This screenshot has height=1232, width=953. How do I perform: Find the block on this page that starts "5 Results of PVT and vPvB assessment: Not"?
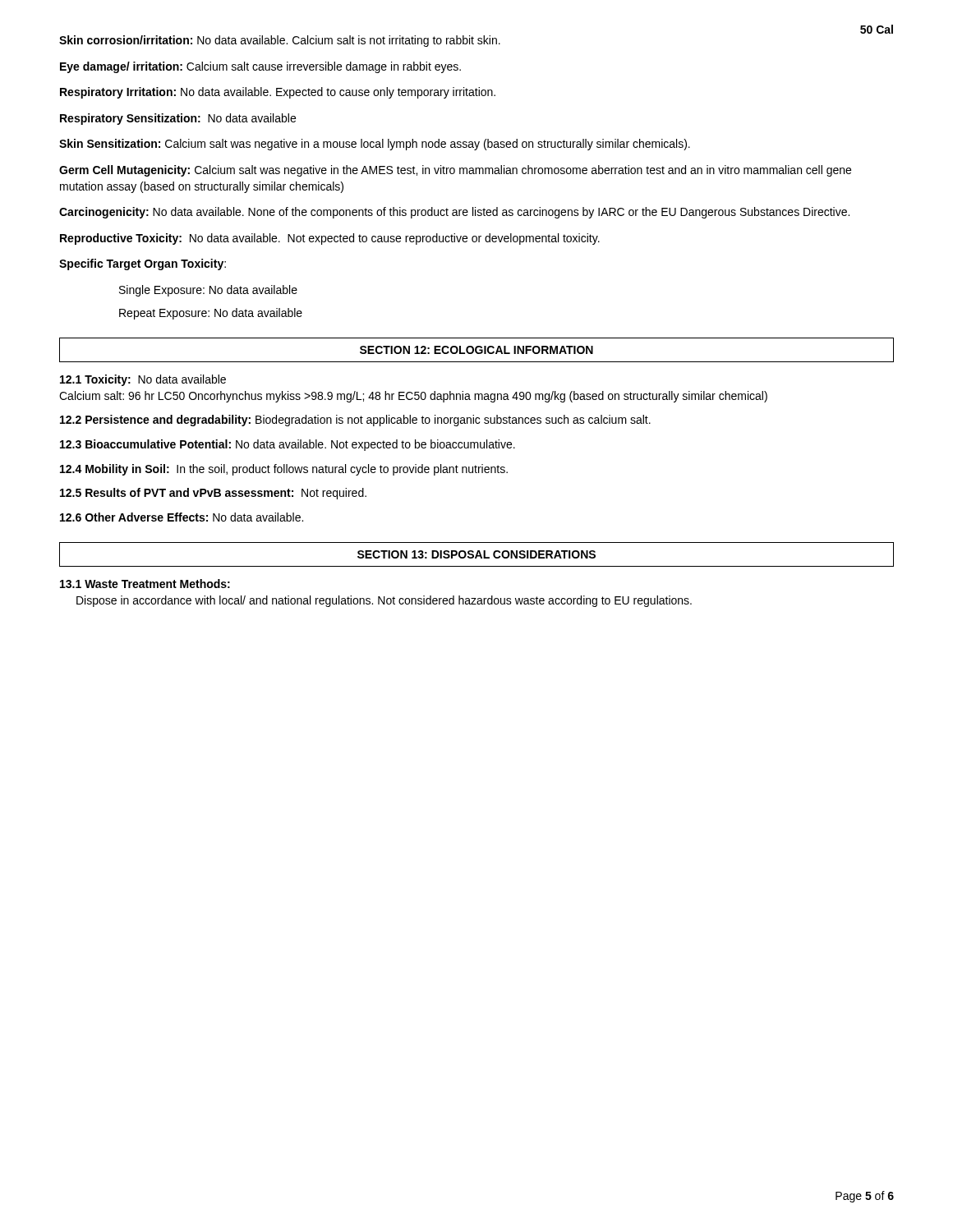(x=213, y=493)
